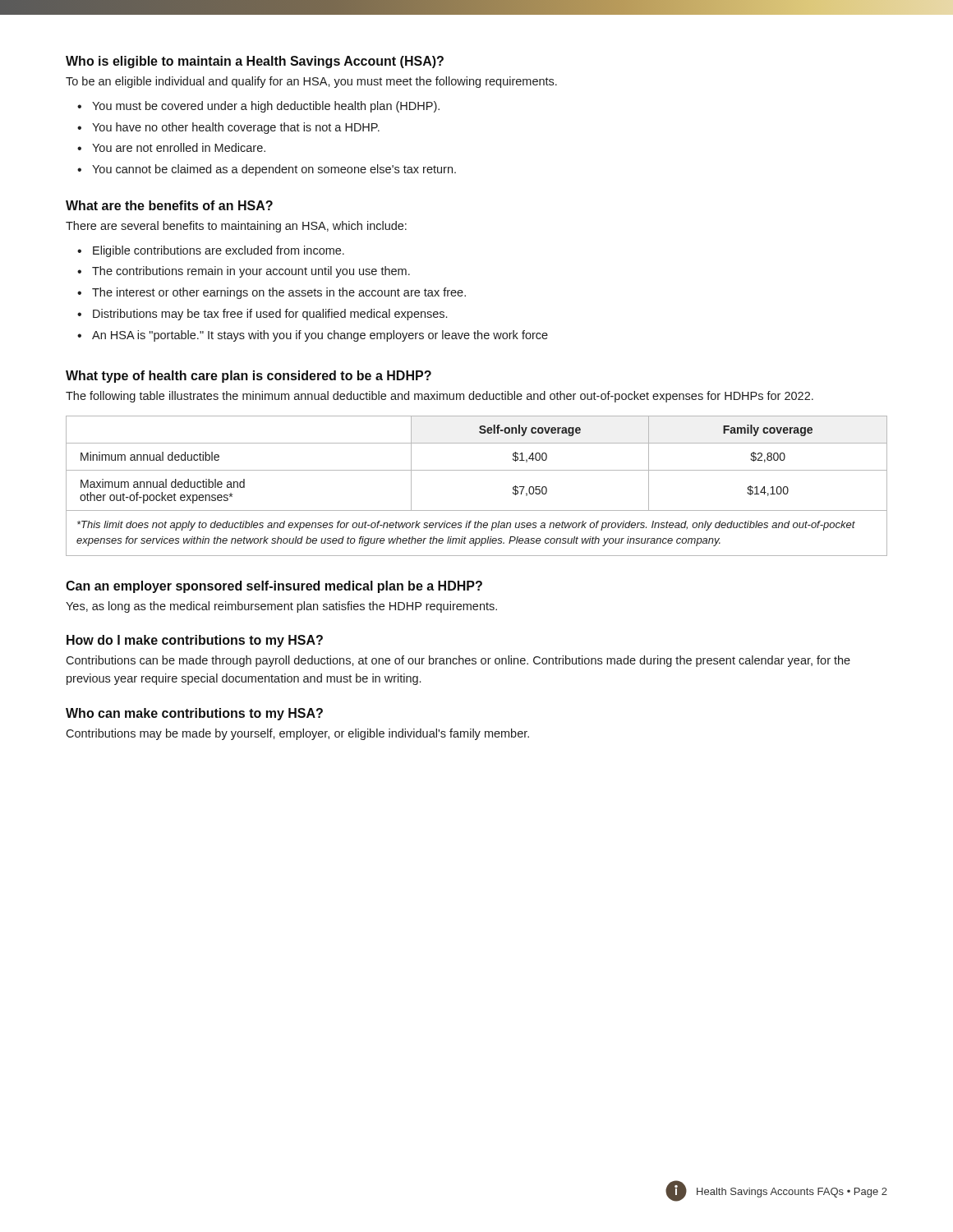This screenshot has height=1232, width=953.
Task: Locate the text block with the text "There are several benefits to maintaining an"
Action: [237, 226]
